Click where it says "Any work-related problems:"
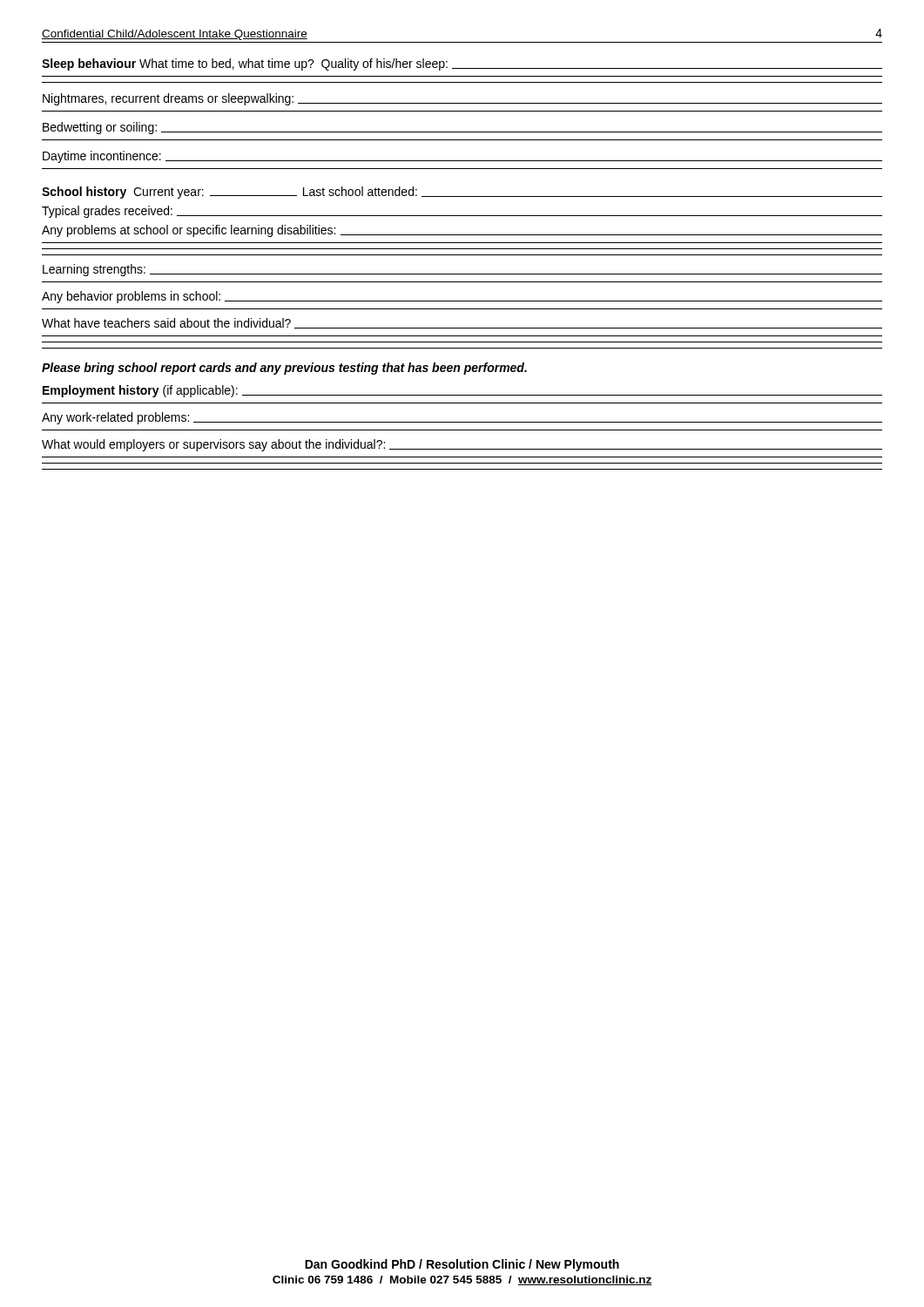The height and width of the screenshot is (1307, 924). [x=462, y=420]
